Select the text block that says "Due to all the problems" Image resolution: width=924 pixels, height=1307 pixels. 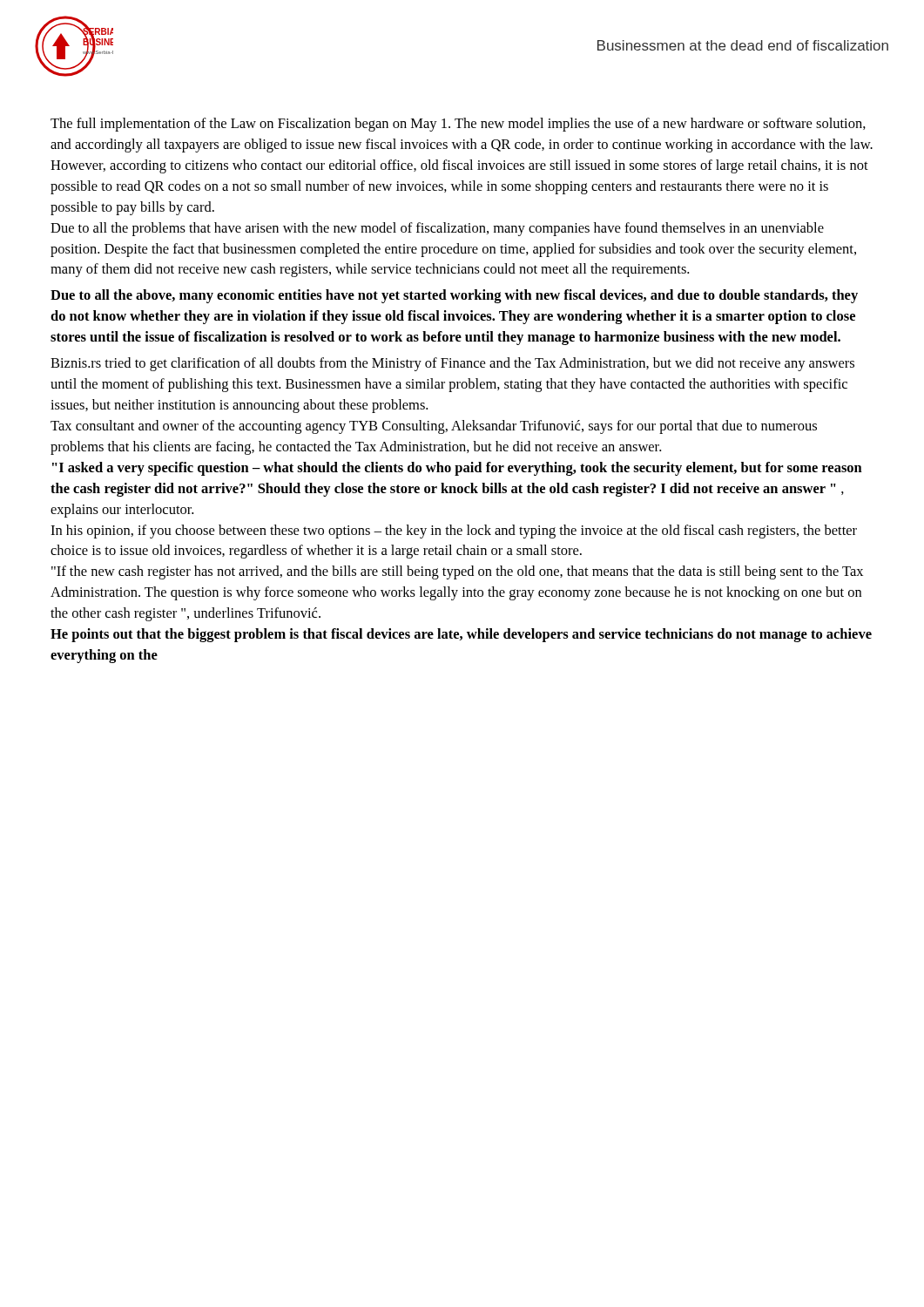pyautogui.click(x=462, y=249)
